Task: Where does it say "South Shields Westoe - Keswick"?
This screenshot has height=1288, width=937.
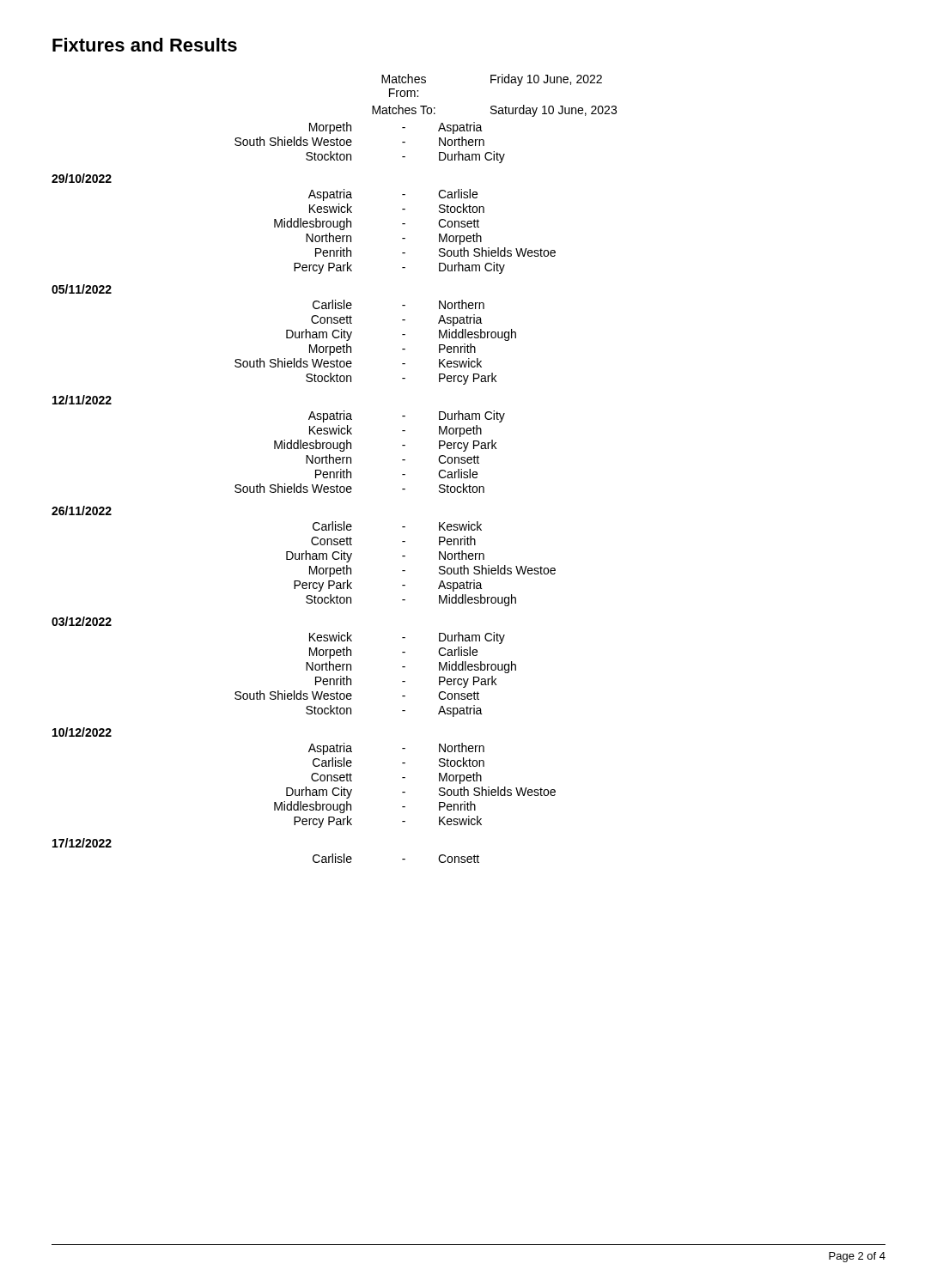Action: pos(468,363)
